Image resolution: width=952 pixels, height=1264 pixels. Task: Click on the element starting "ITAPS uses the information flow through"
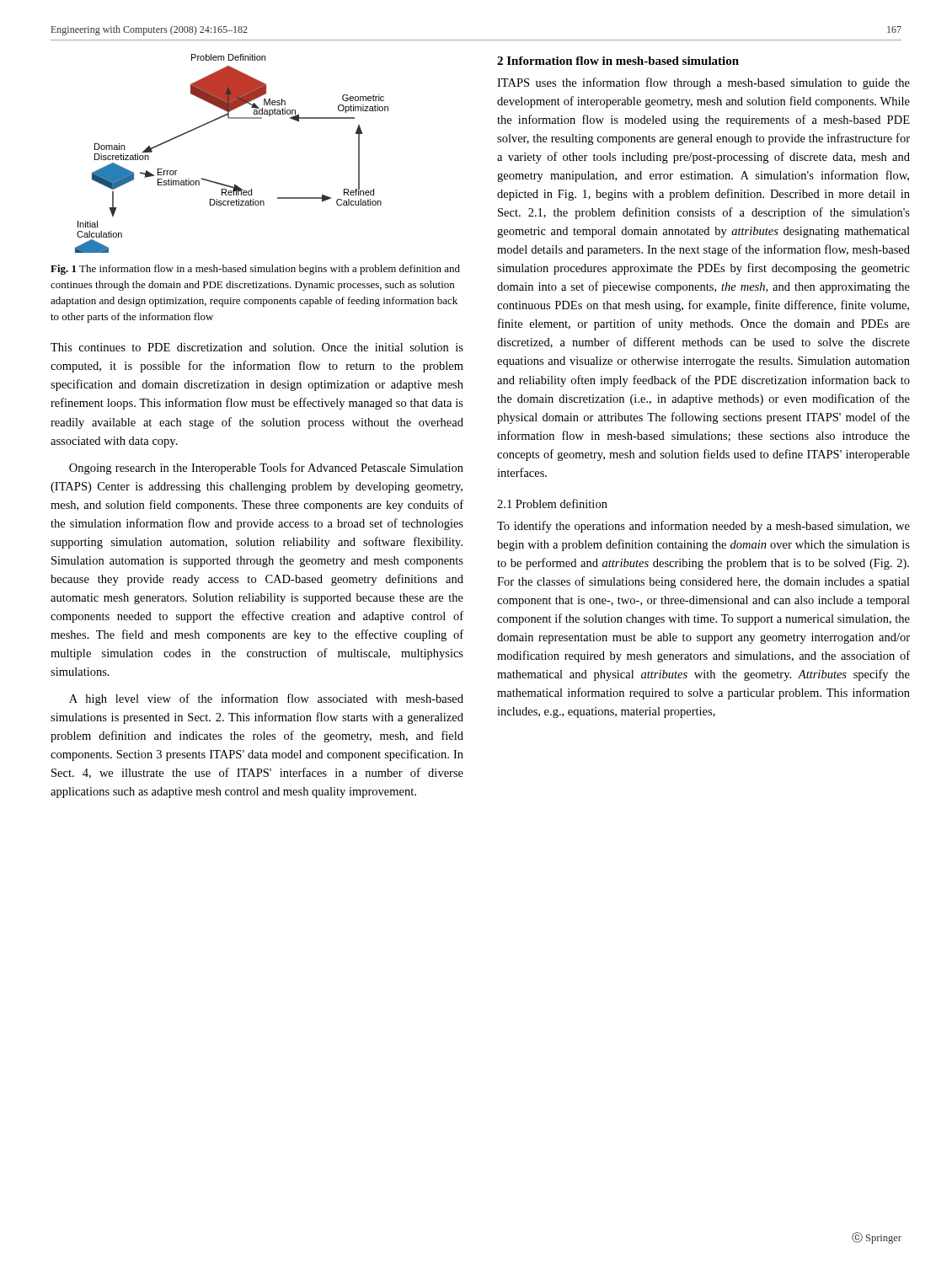point(703,278)
